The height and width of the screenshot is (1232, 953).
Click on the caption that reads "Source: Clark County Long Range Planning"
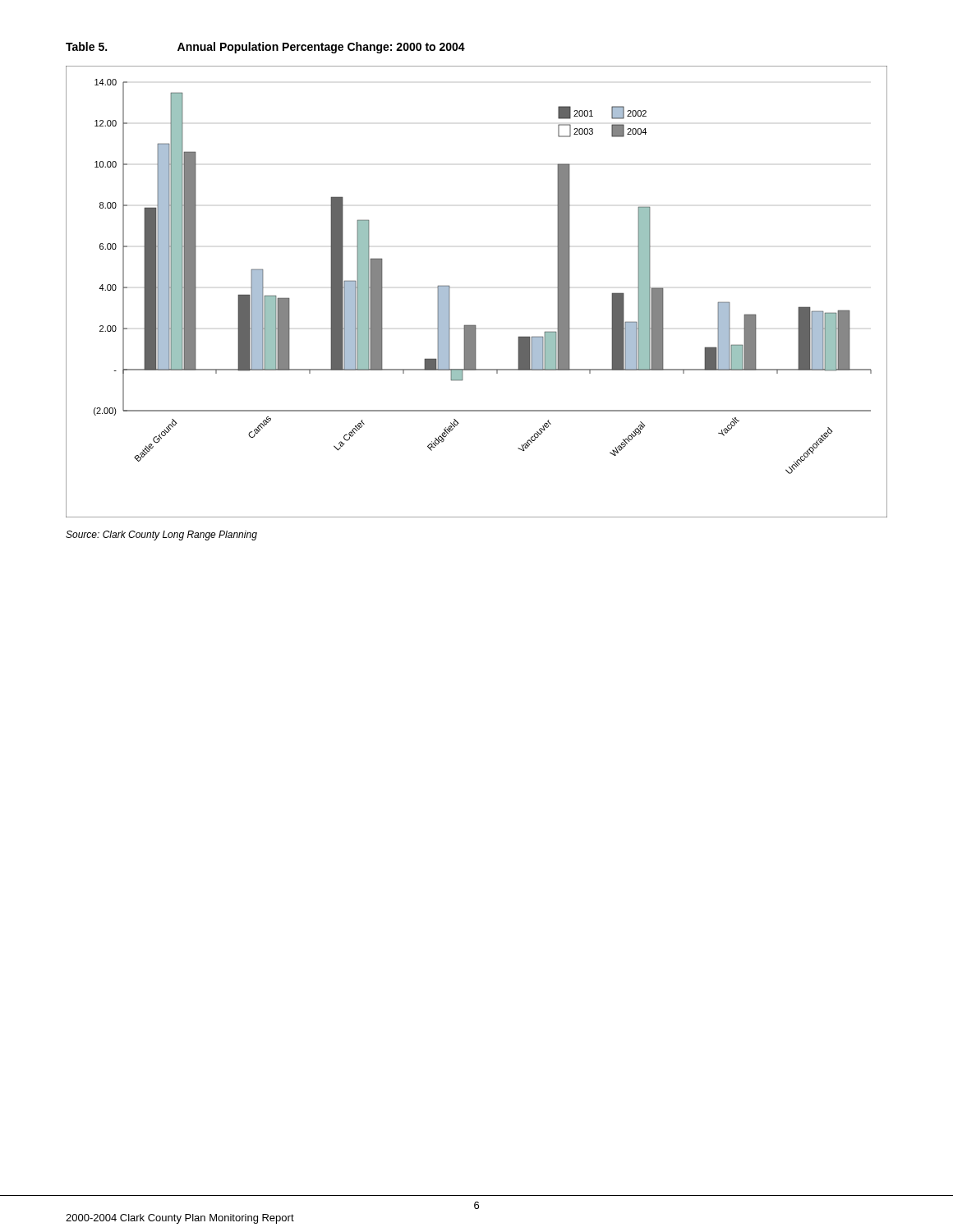tap(161, 535)
